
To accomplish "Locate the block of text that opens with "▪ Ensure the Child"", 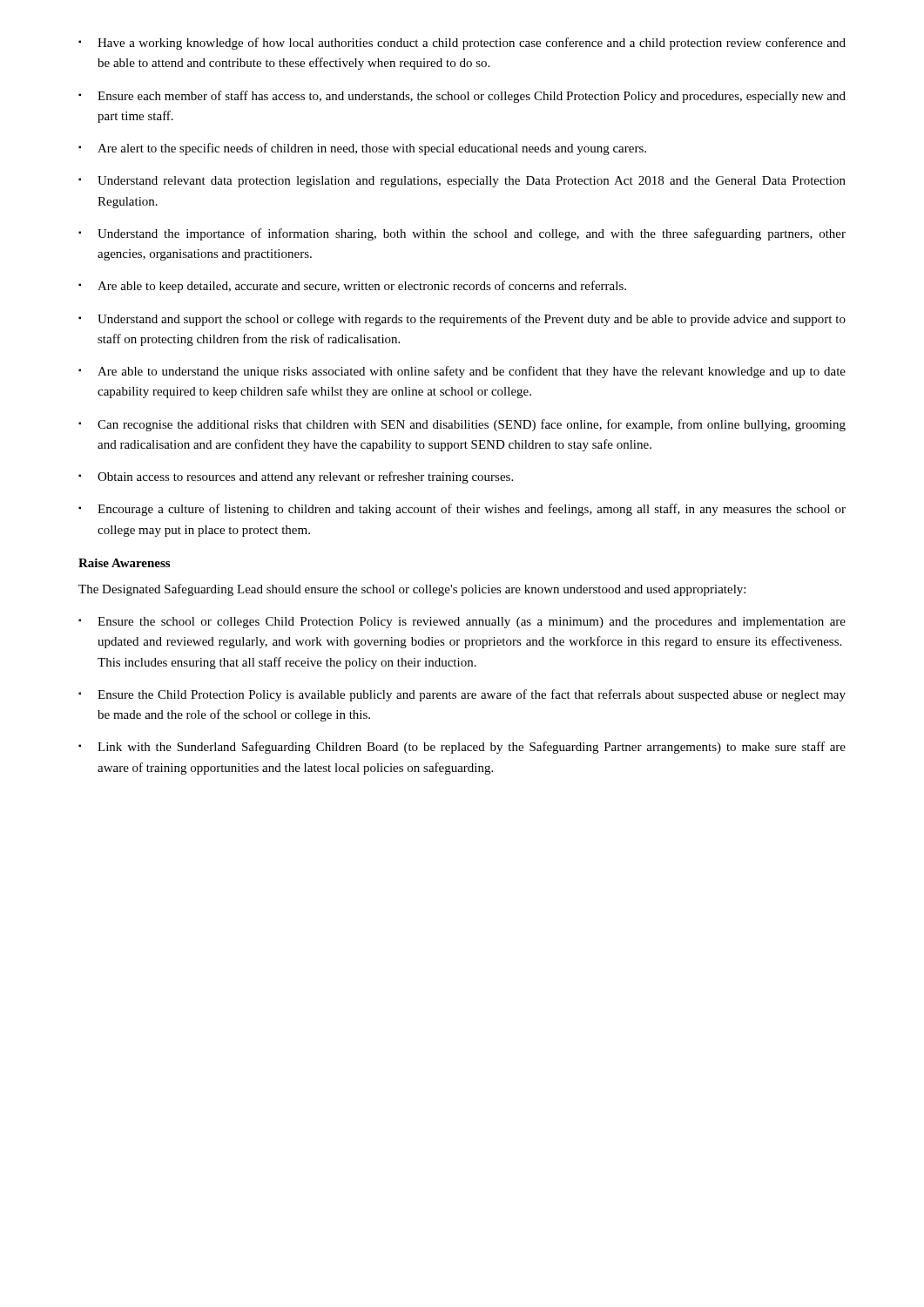I will point(462,705).
